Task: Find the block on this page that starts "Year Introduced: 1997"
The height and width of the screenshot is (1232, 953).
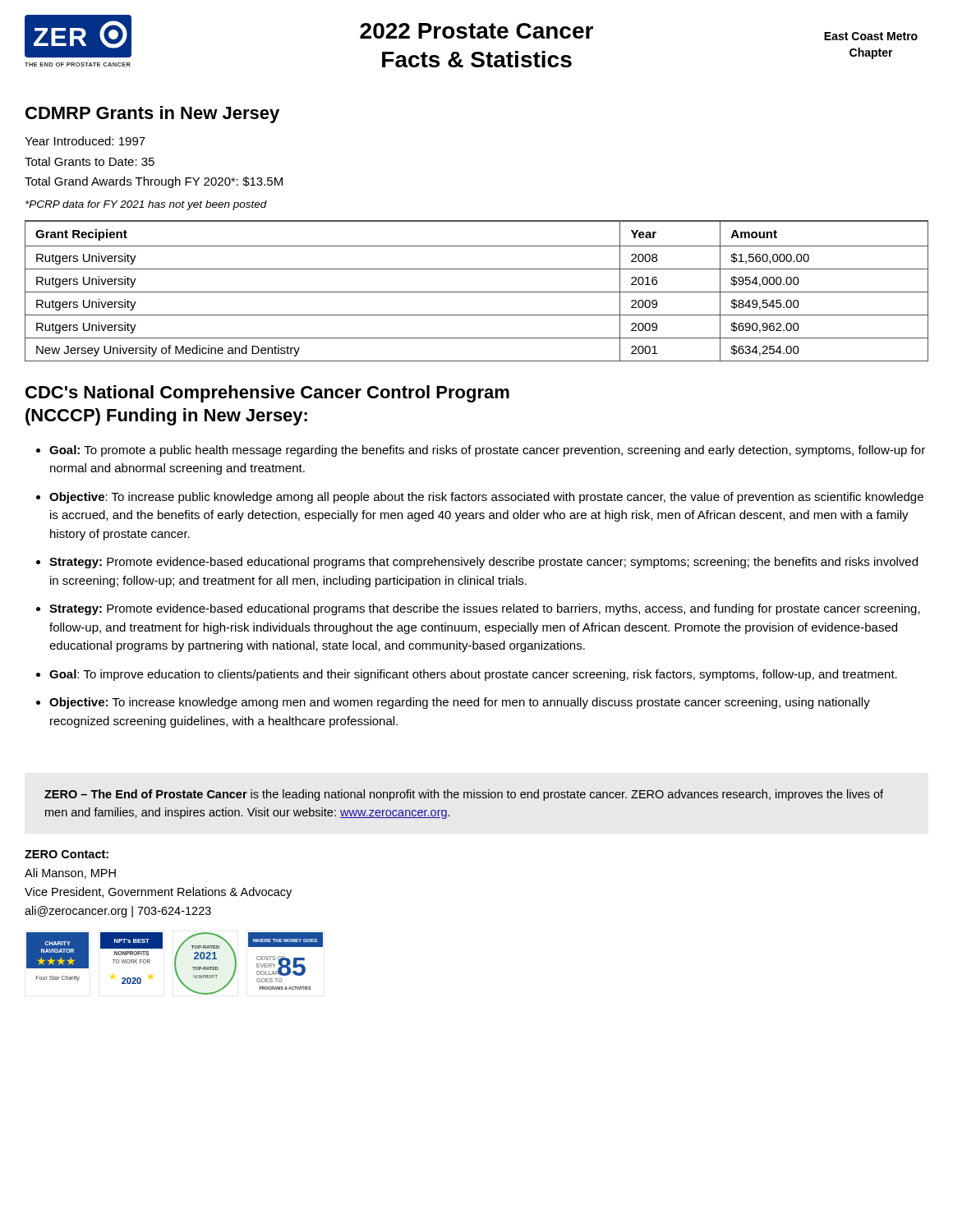Action: click(85, 141)
